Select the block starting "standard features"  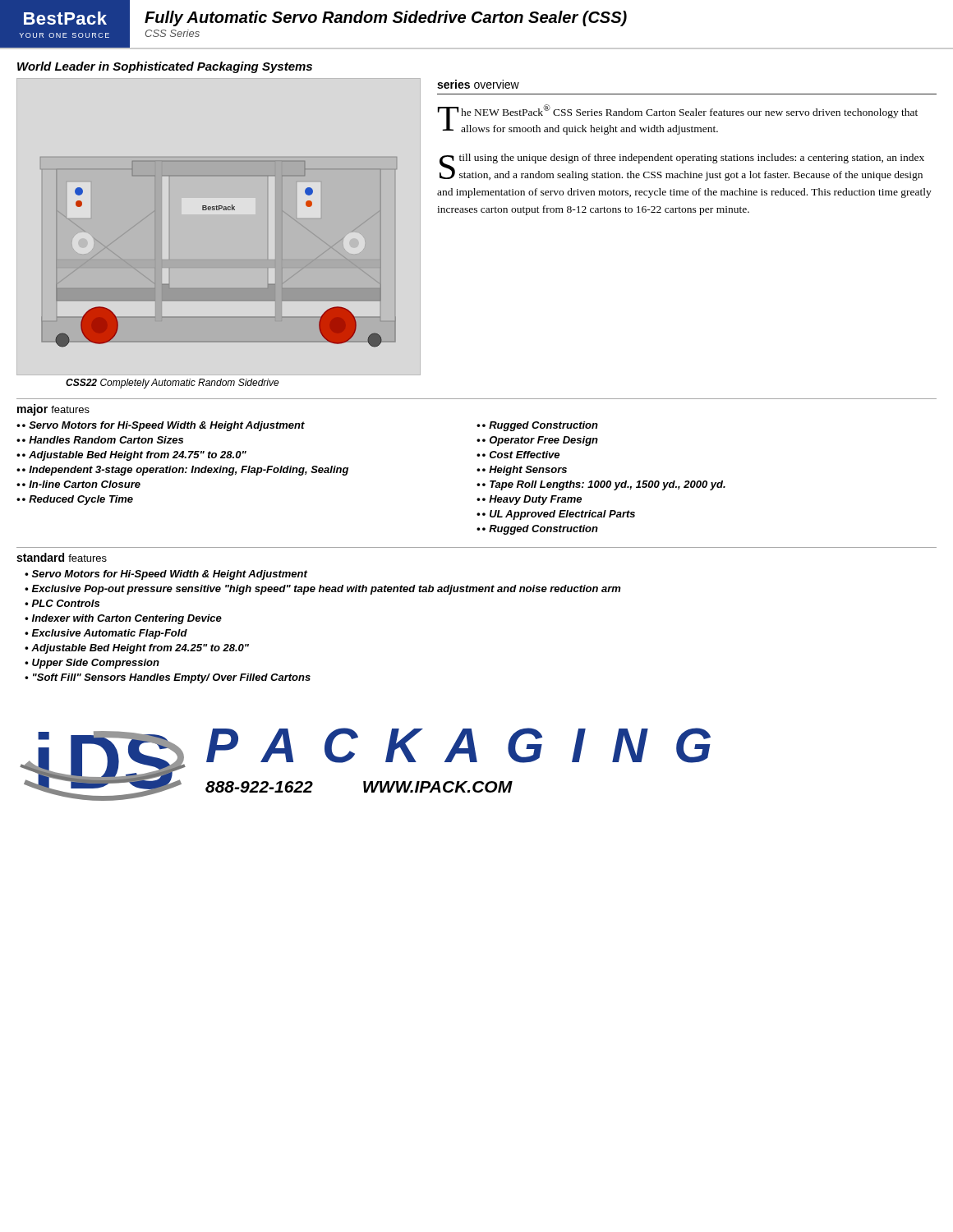[62, 558]
